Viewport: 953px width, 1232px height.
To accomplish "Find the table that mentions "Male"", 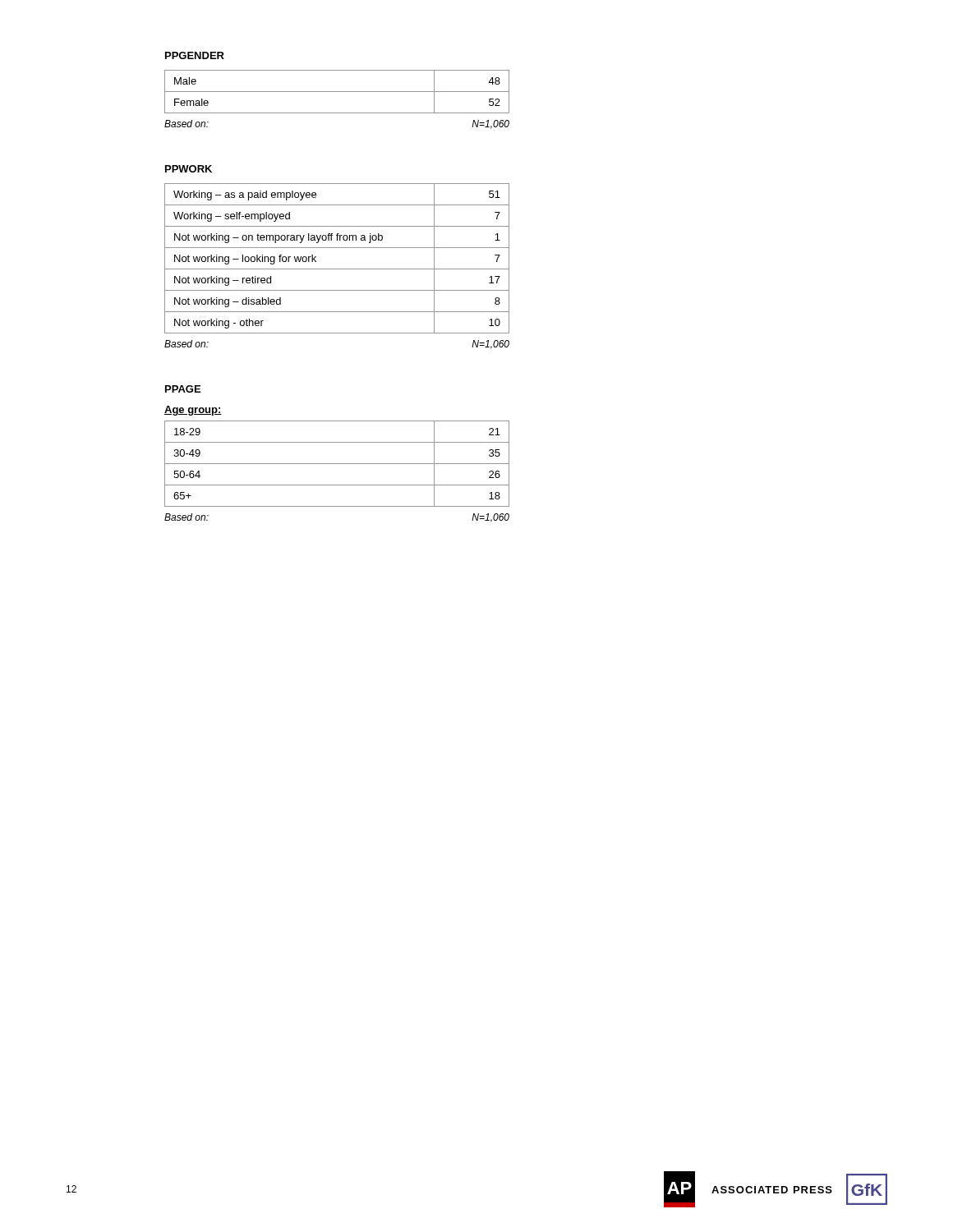I will [x=526, y=92].
